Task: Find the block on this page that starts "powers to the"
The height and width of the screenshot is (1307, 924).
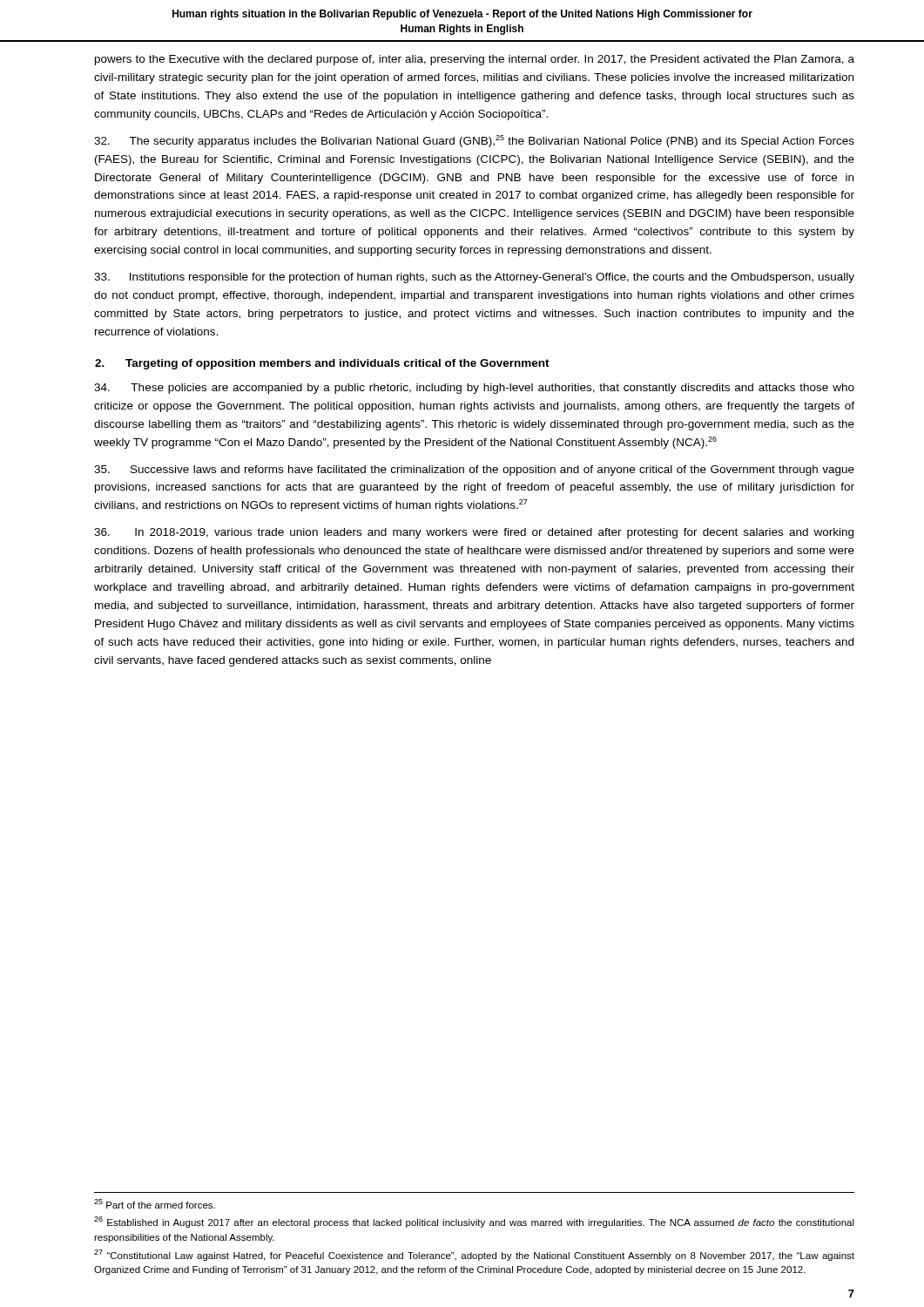Action: 474,86
